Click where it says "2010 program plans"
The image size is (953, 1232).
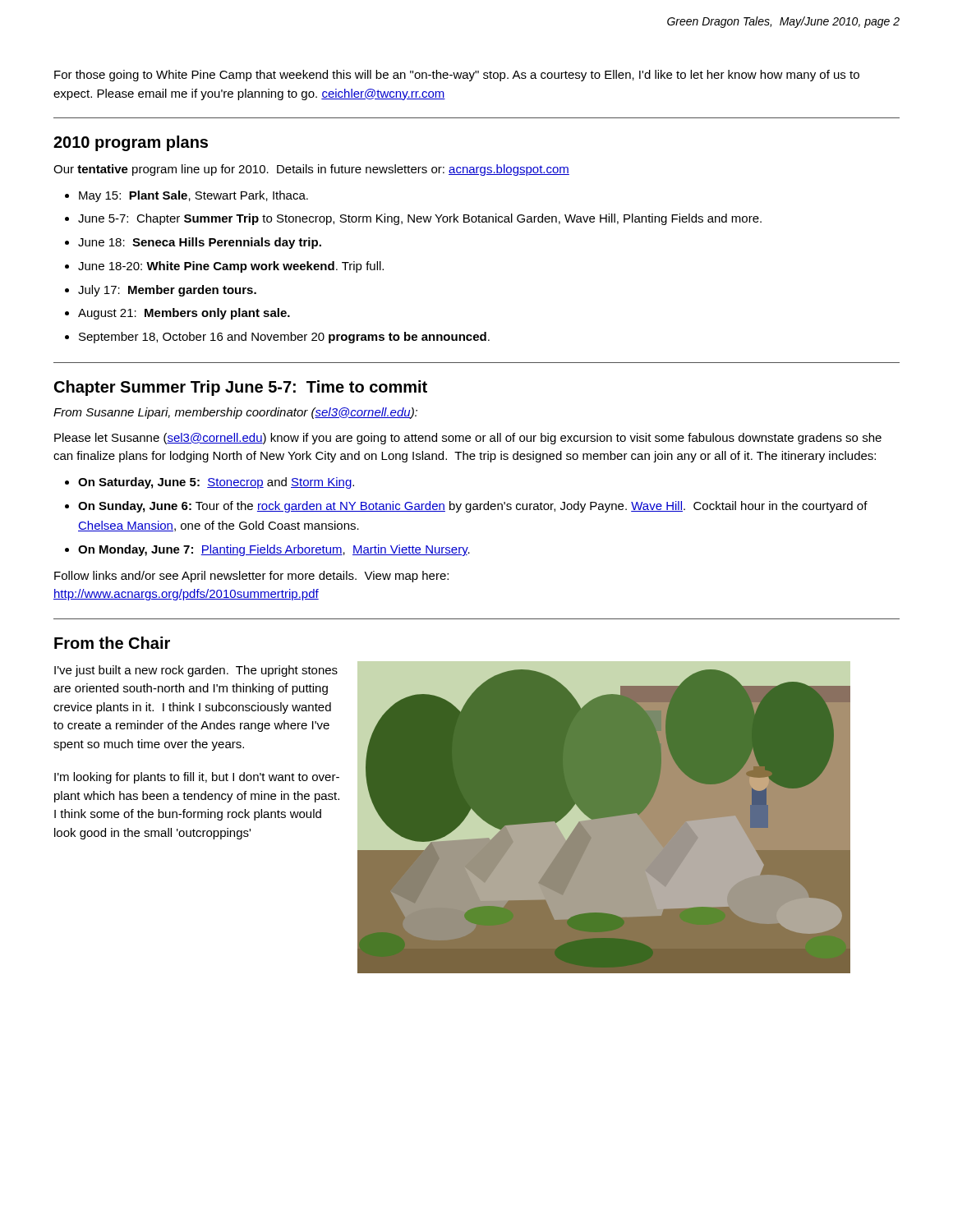131,142
